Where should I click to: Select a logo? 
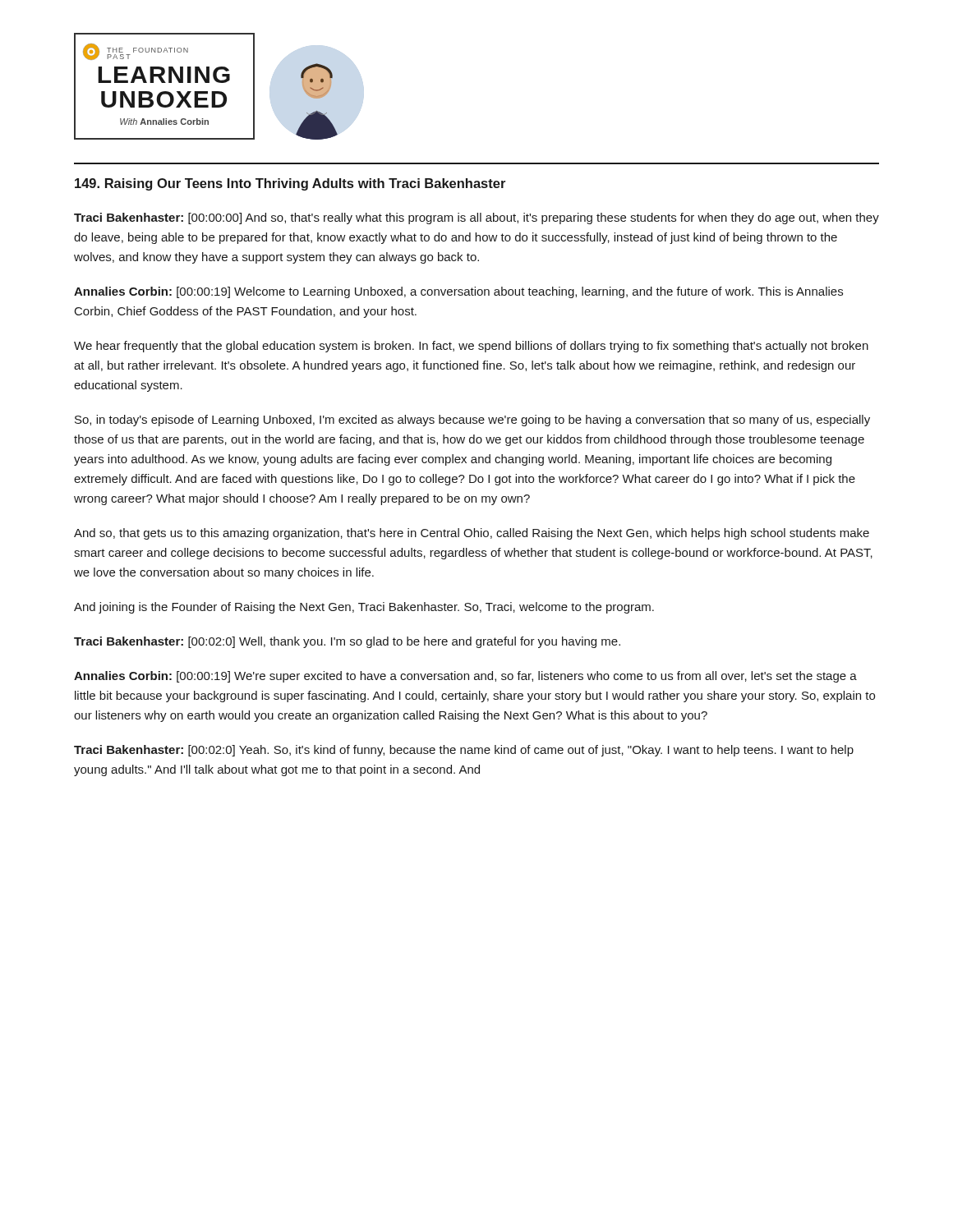(476, 86)
